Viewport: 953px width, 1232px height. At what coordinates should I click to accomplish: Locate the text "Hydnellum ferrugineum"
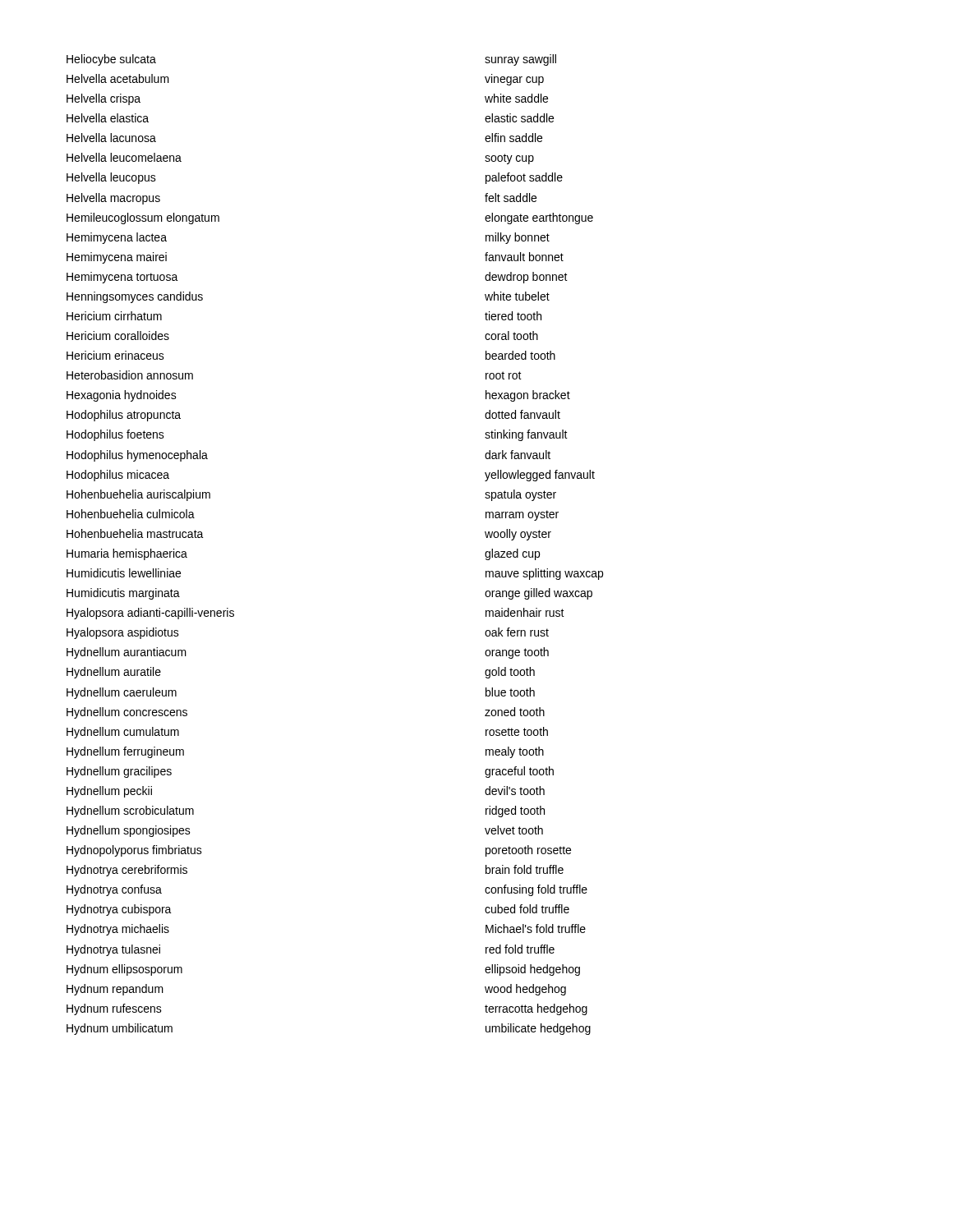pyautogui.click(x=125, y=751)
